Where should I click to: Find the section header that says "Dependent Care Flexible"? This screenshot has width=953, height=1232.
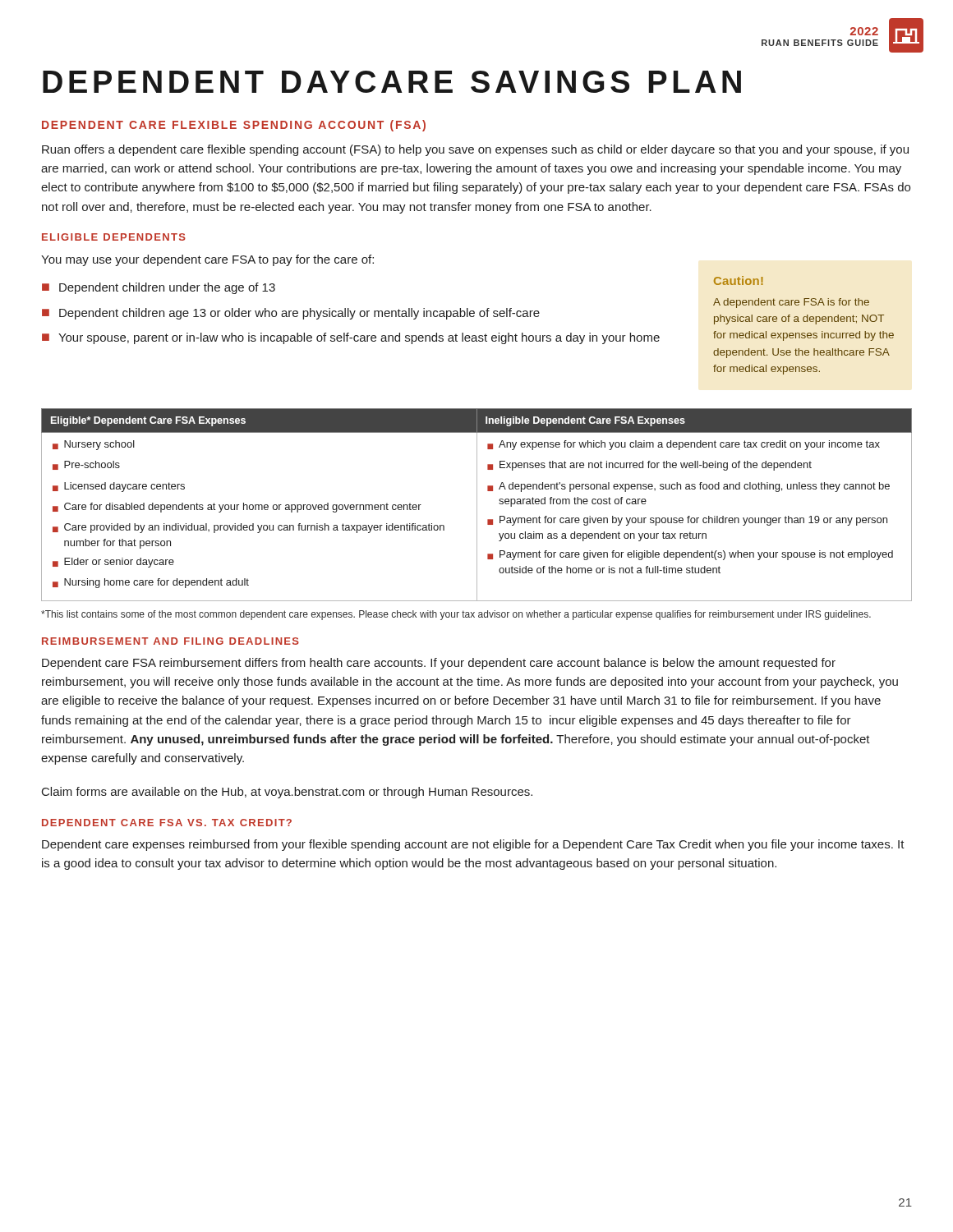(234, 126)
